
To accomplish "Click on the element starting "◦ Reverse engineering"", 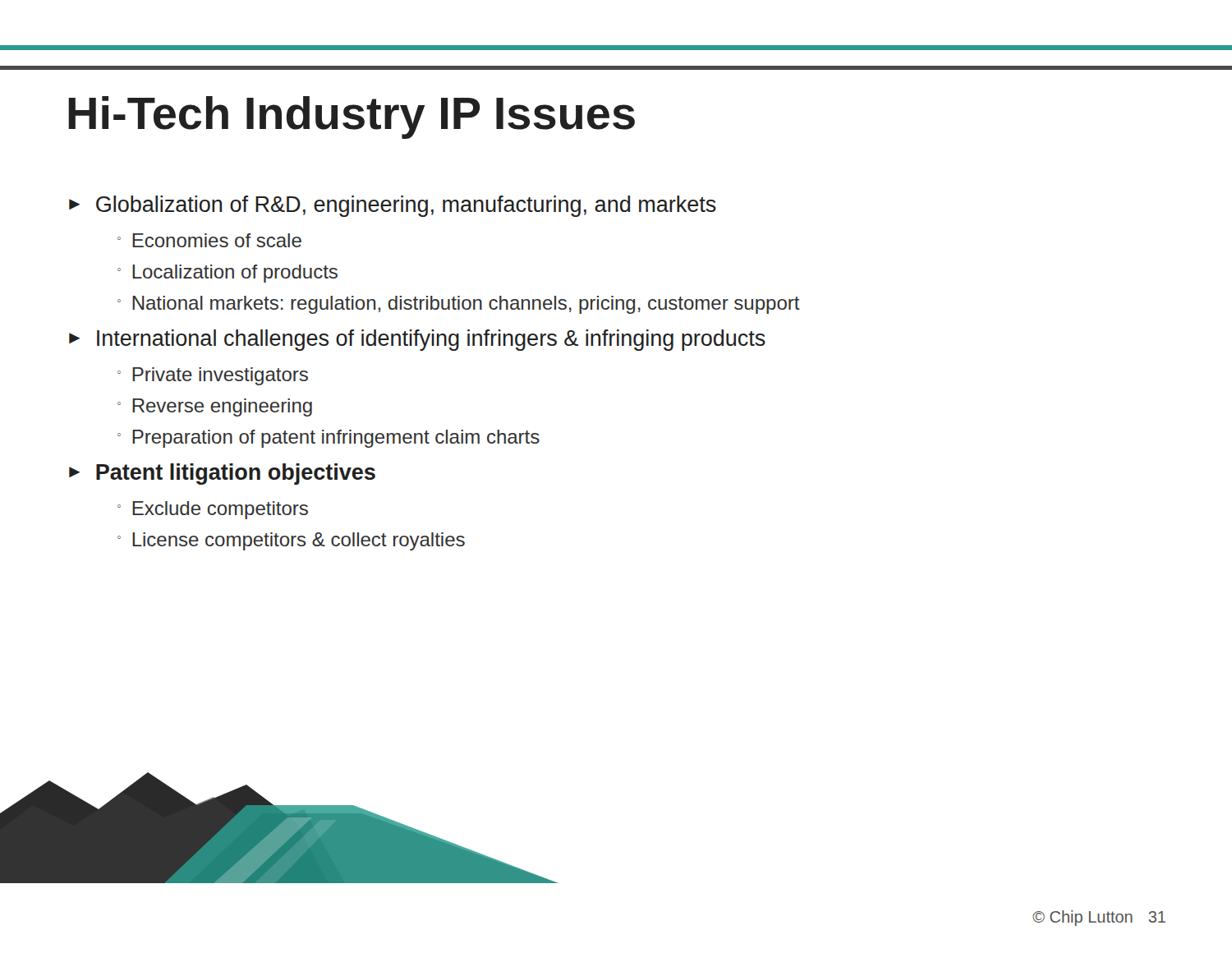I will (x=215, y=406).
